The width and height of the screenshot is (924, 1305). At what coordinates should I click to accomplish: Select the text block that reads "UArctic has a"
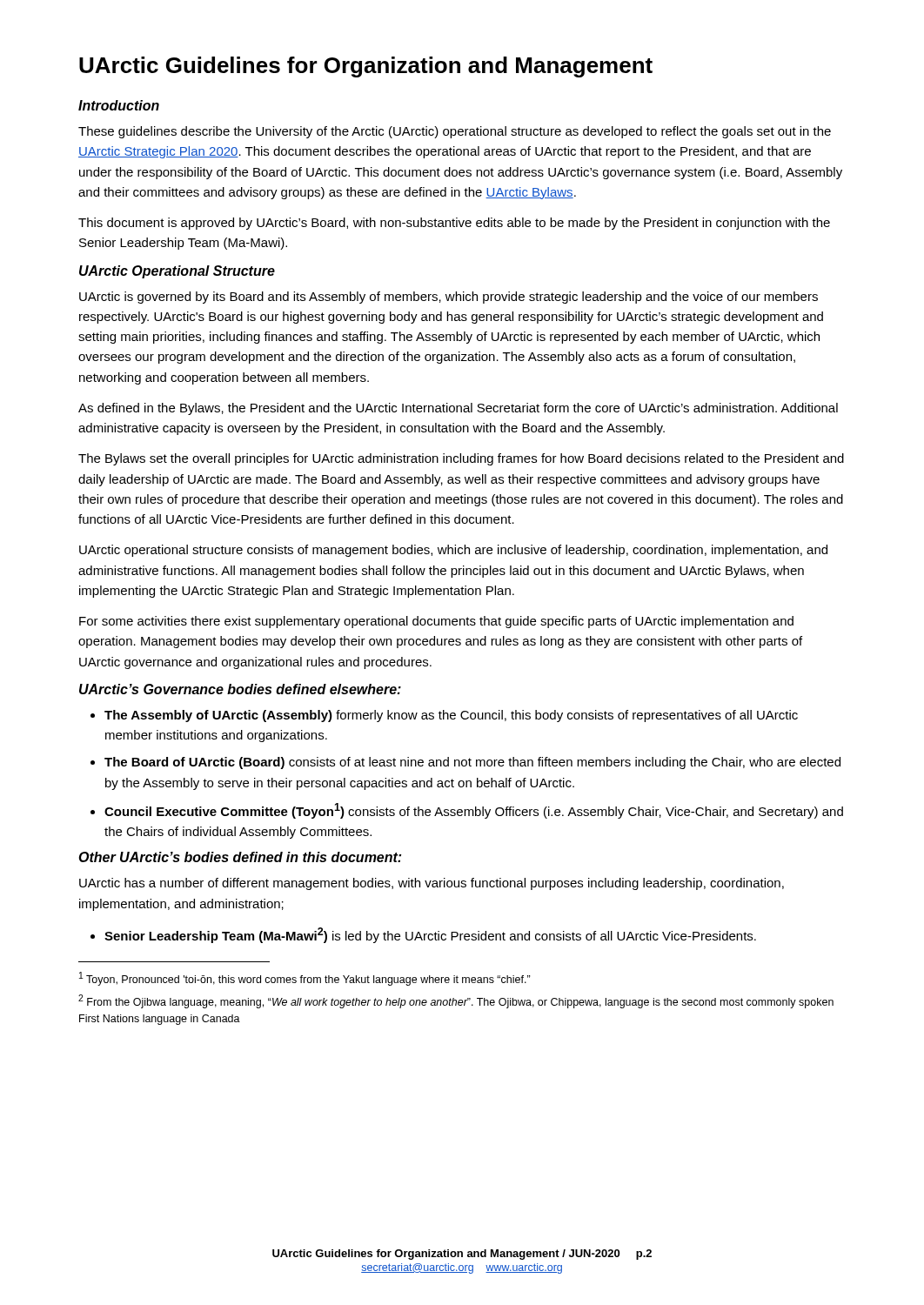click(x=462, y=893)
